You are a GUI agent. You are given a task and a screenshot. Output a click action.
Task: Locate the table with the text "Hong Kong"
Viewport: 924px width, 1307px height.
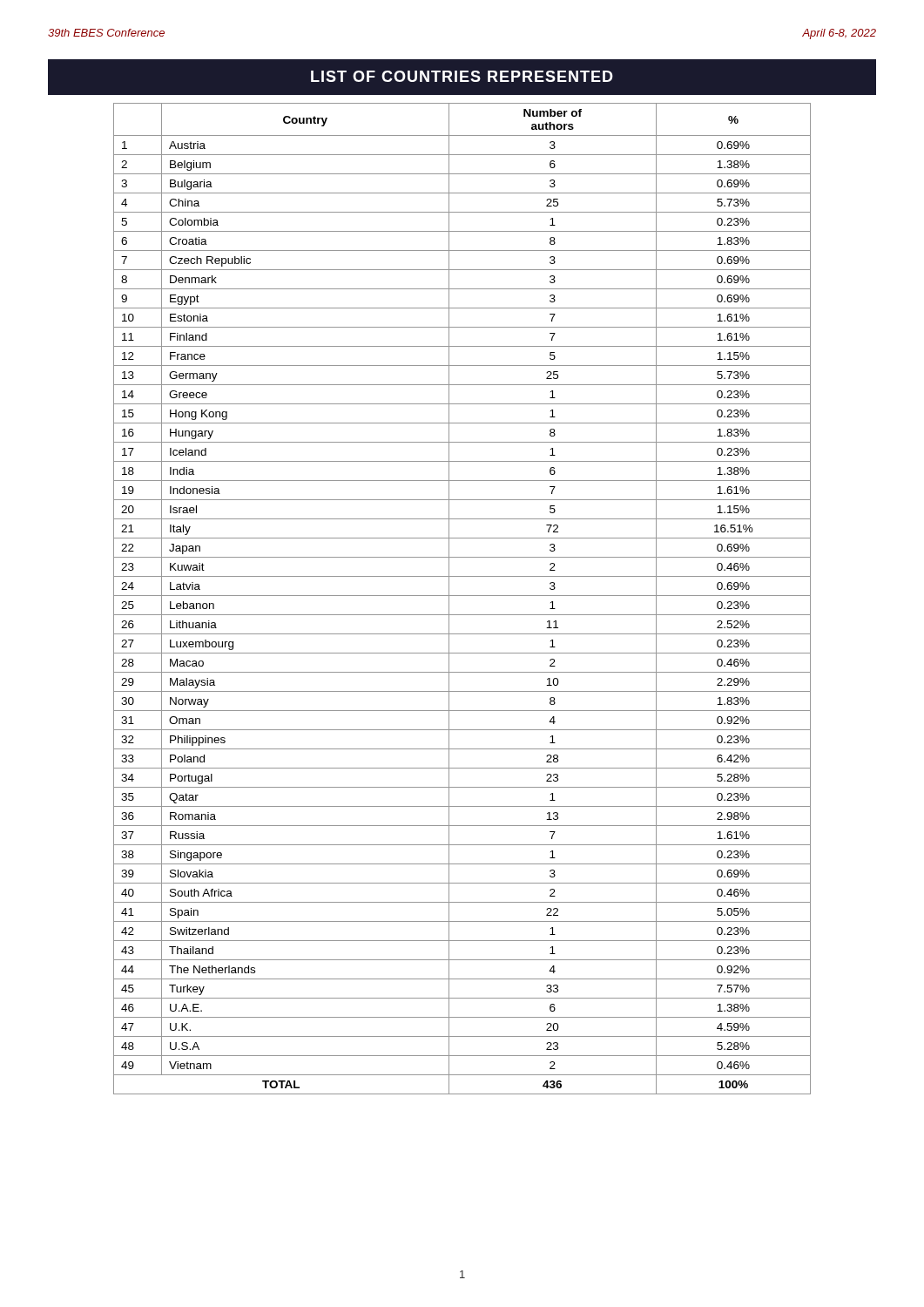coord(462,599)
